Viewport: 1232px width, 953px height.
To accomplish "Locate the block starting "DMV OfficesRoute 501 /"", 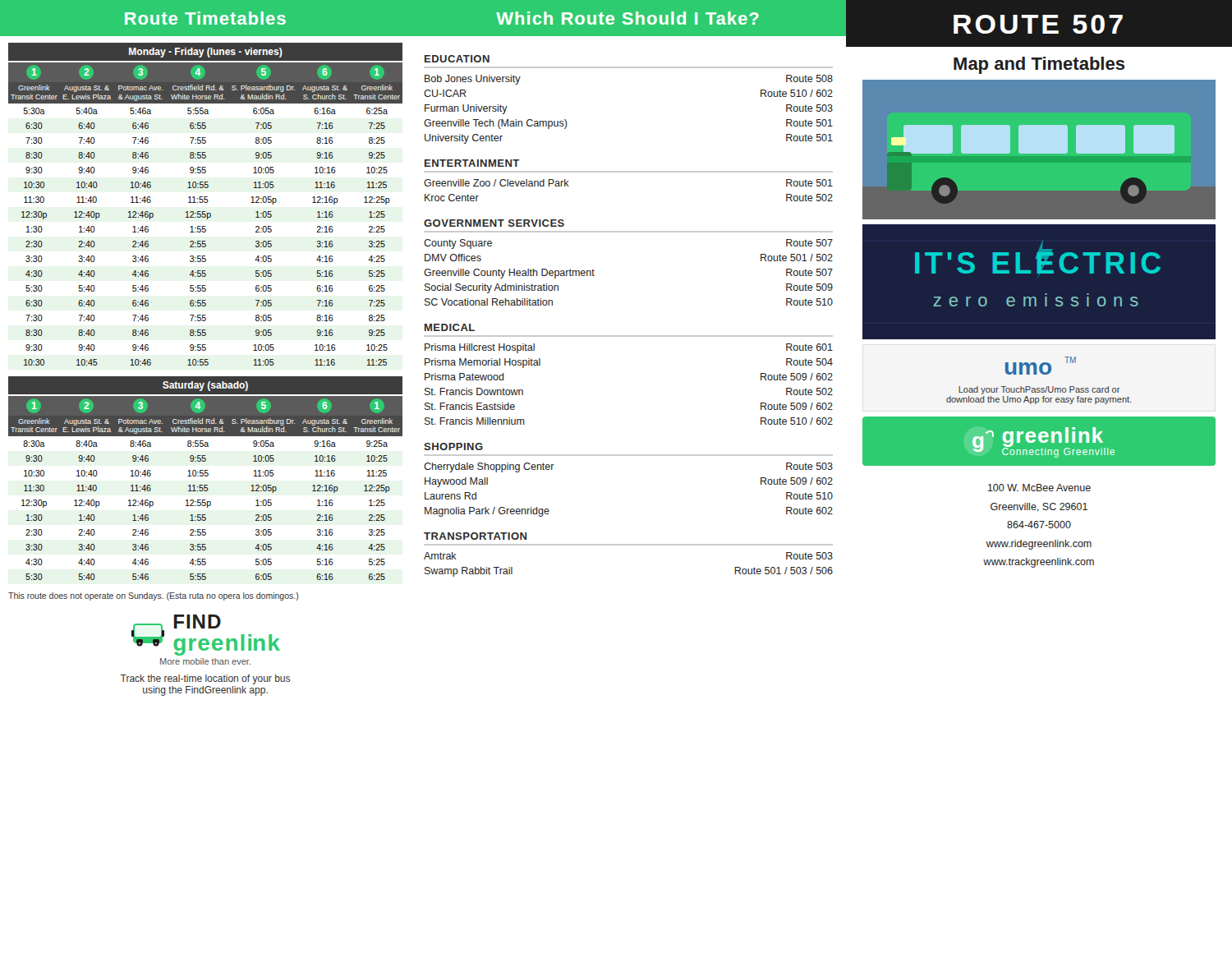I will point(457,258).
